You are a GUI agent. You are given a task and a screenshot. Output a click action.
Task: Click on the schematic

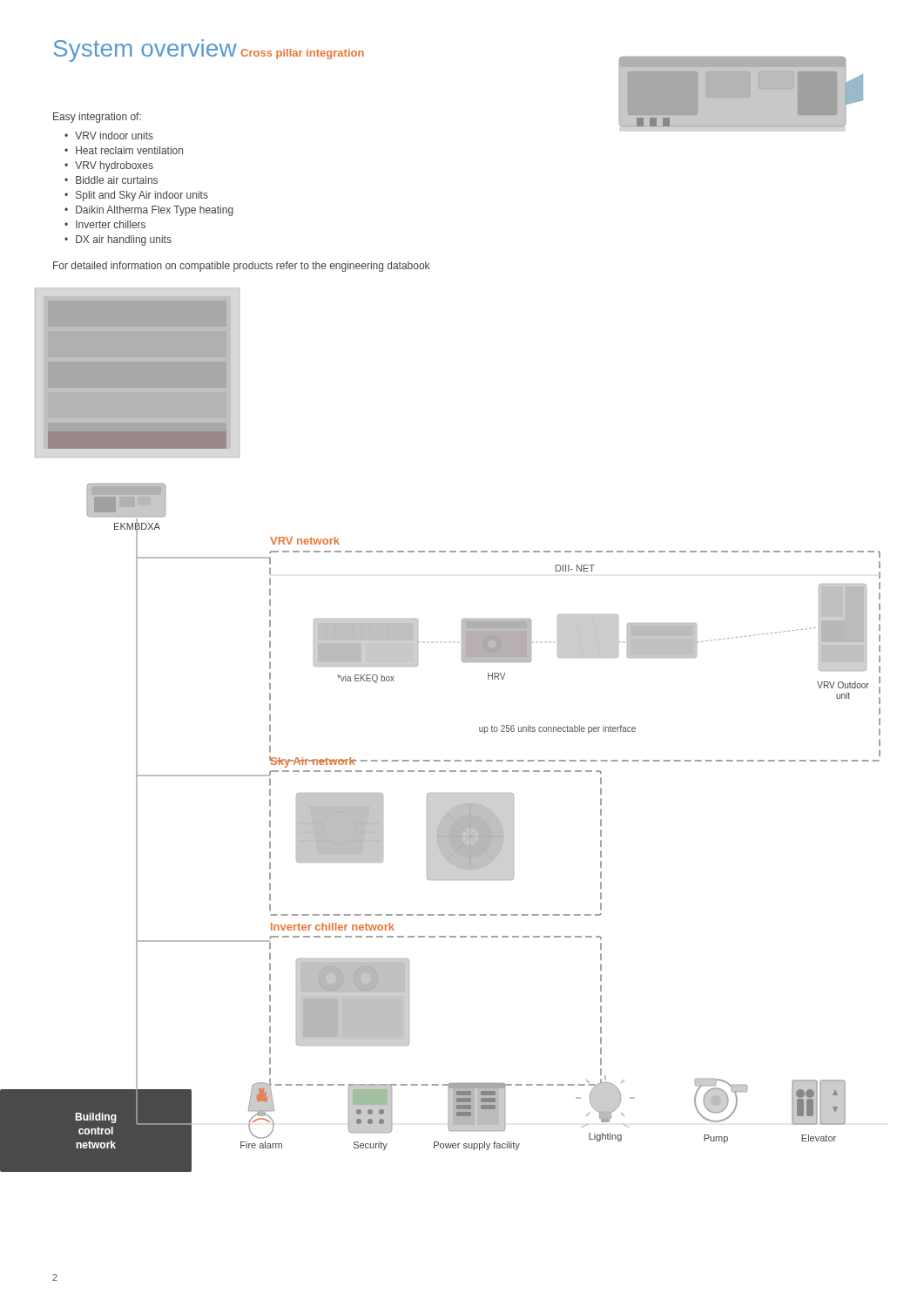[x=462, y=749]
